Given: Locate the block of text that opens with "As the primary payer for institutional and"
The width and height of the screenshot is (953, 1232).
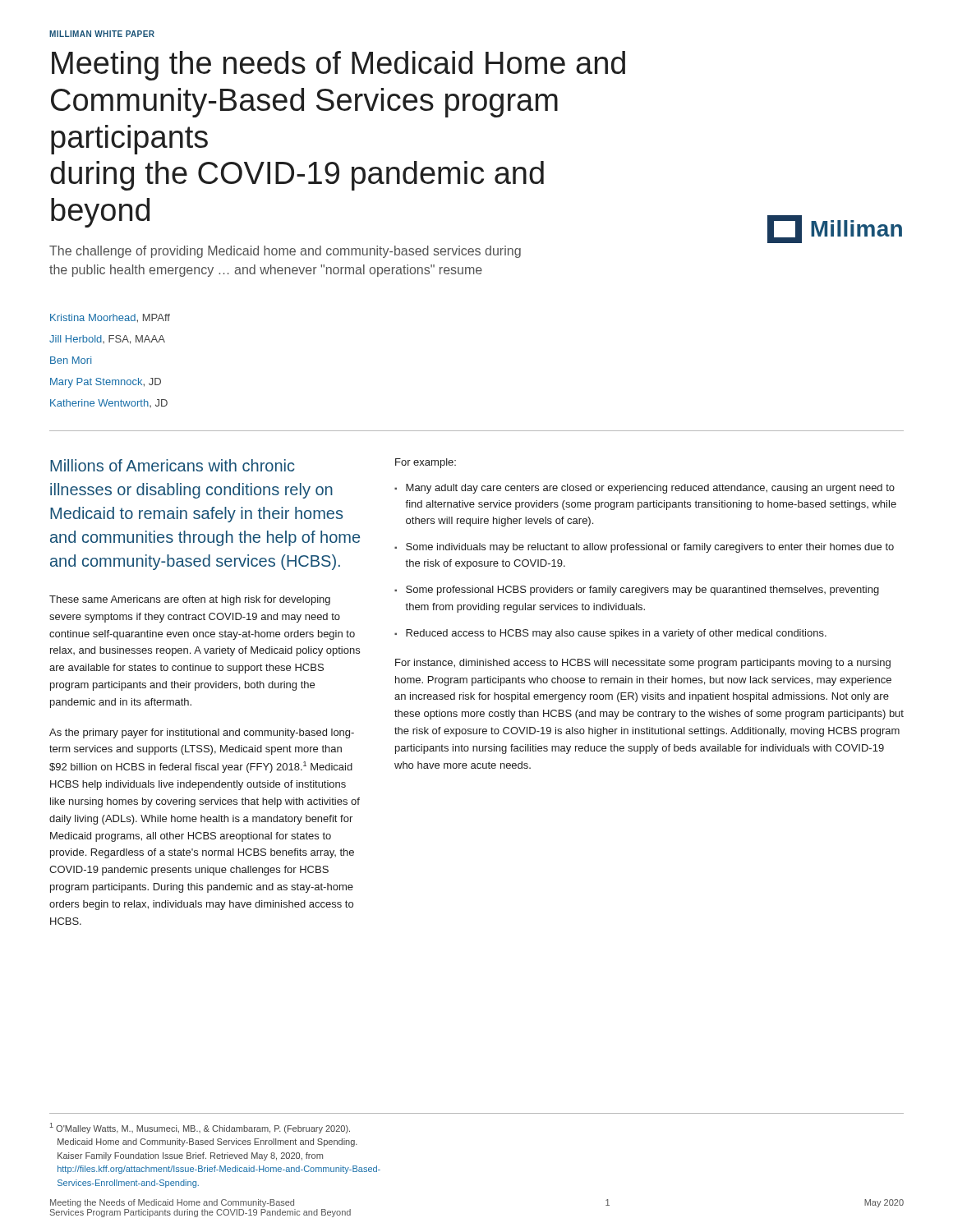Looking at the screenshot, I should tap(205, 826).
